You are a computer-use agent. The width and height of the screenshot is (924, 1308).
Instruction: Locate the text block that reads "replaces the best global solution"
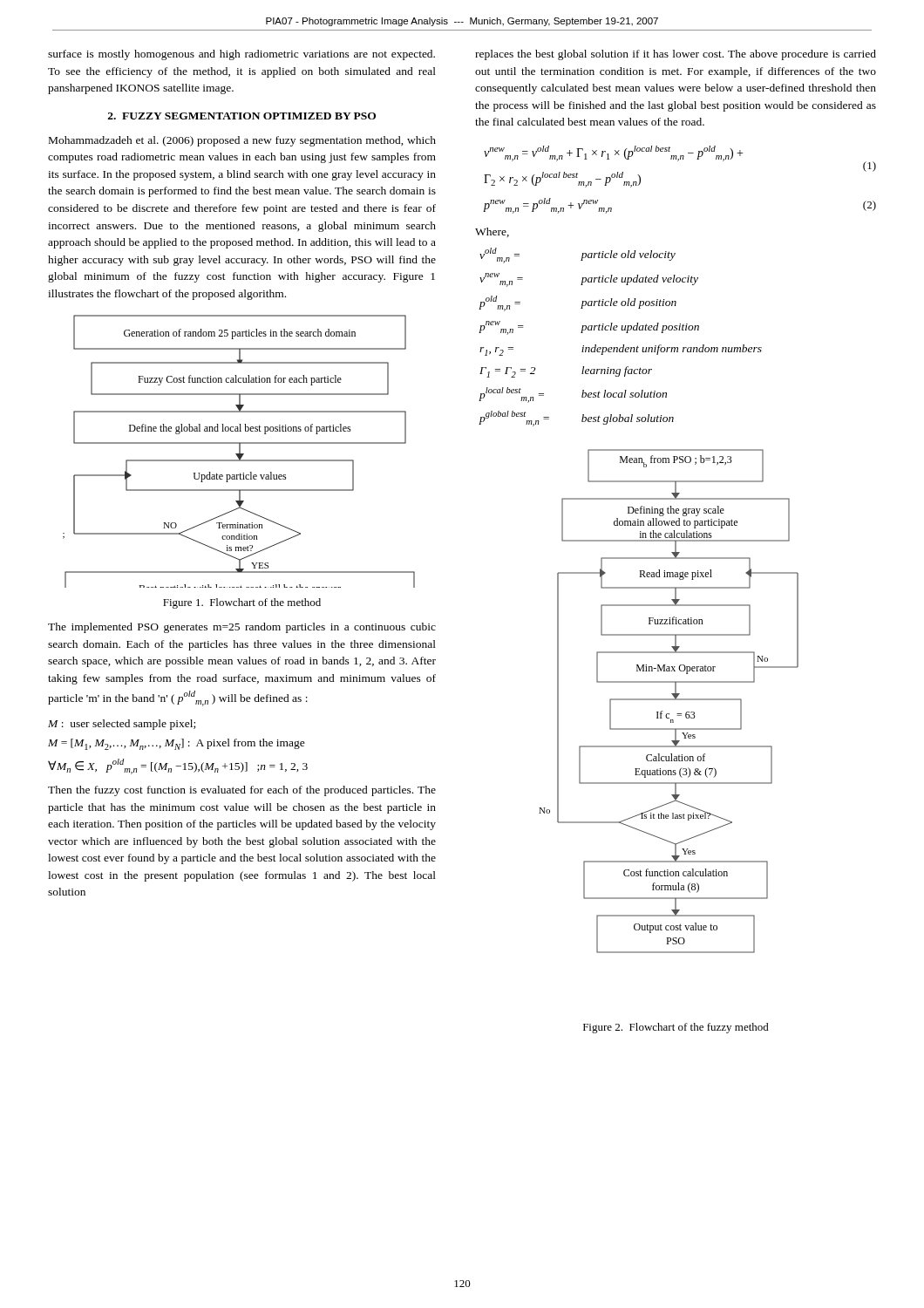[676, 88]
